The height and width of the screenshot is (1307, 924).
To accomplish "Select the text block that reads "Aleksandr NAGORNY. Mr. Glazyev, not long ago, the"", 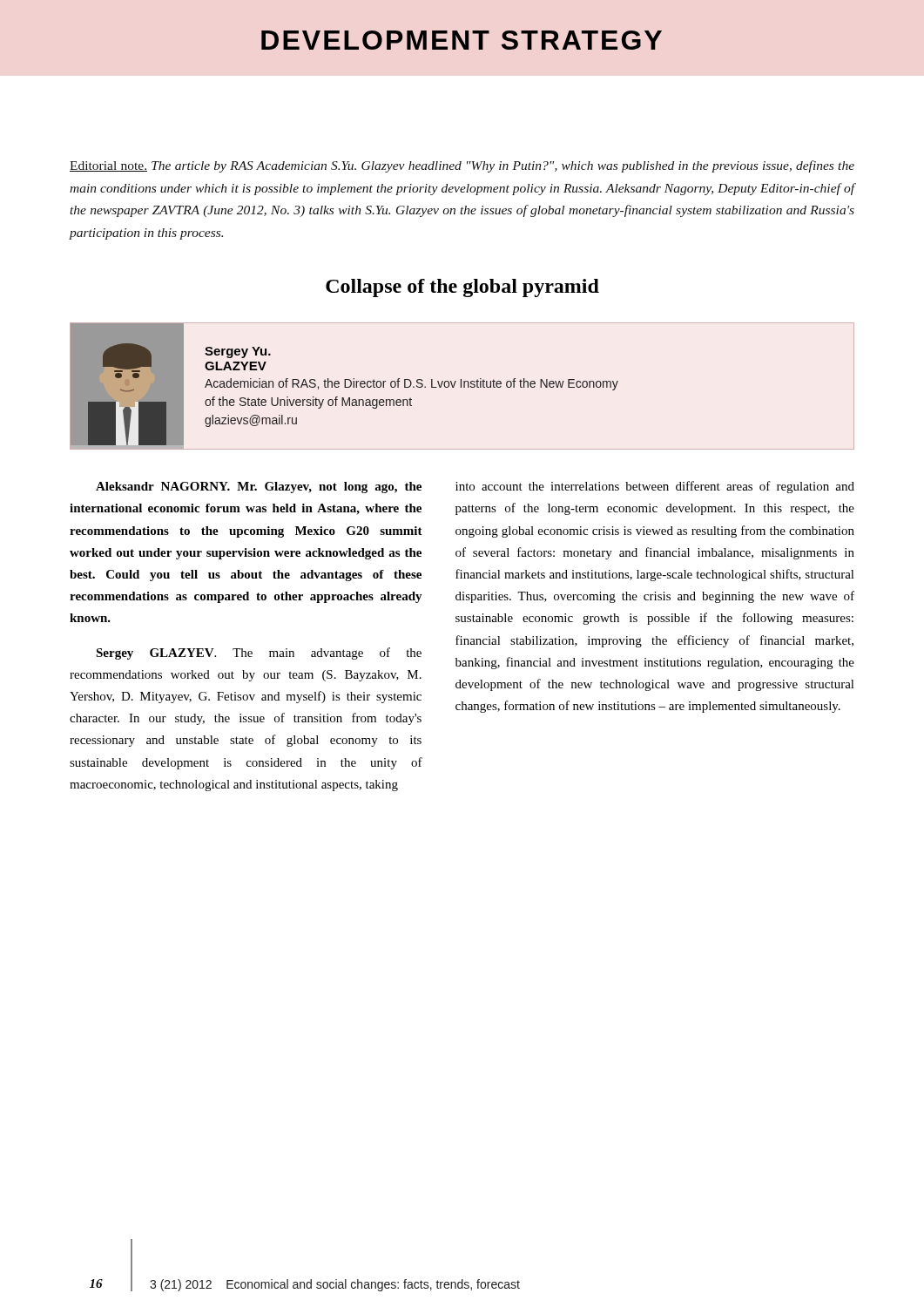I will pos(259,488).
